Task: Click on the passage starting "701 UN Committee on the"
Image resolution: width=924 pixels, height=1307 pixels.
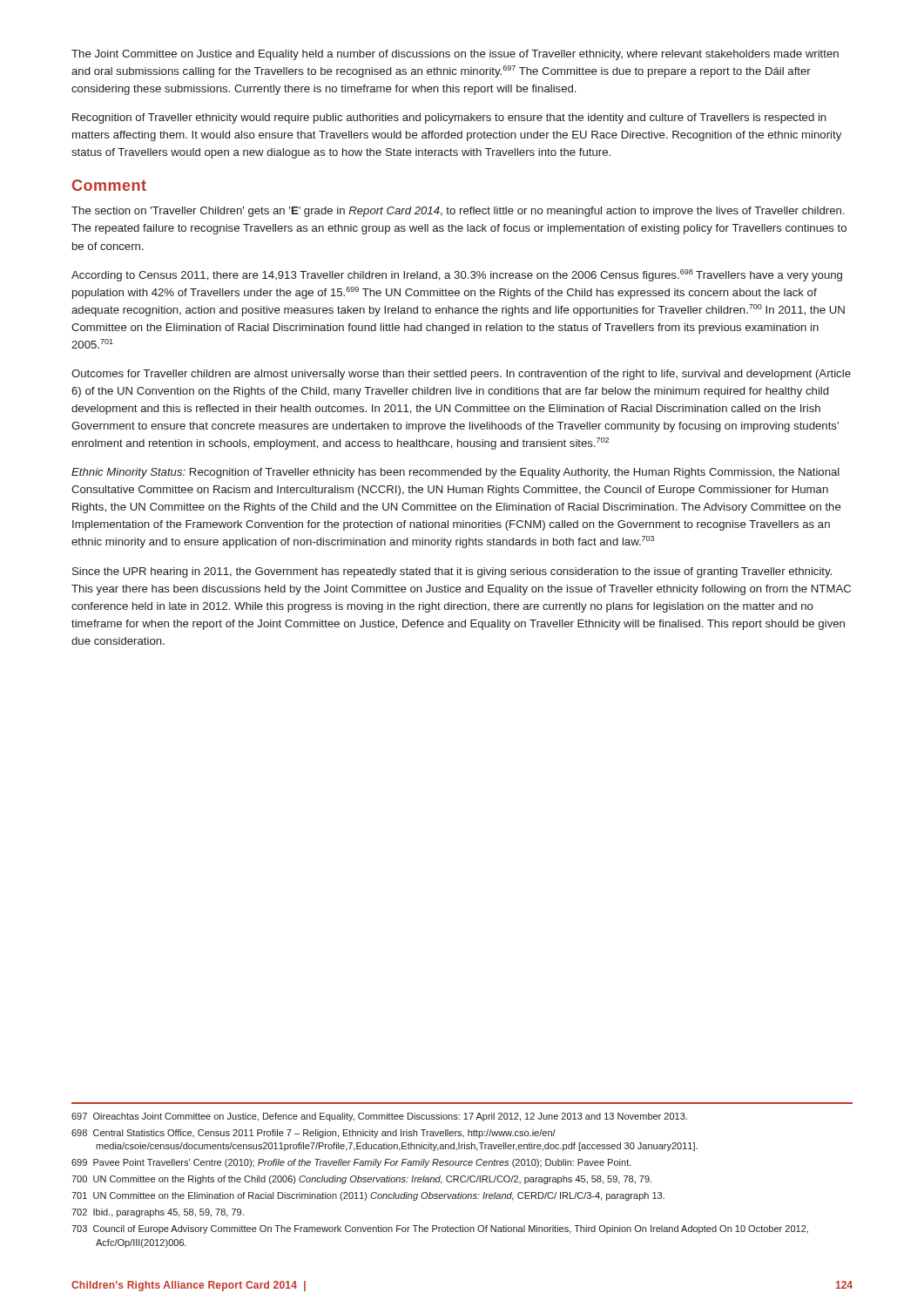Action: [462, 1197]
